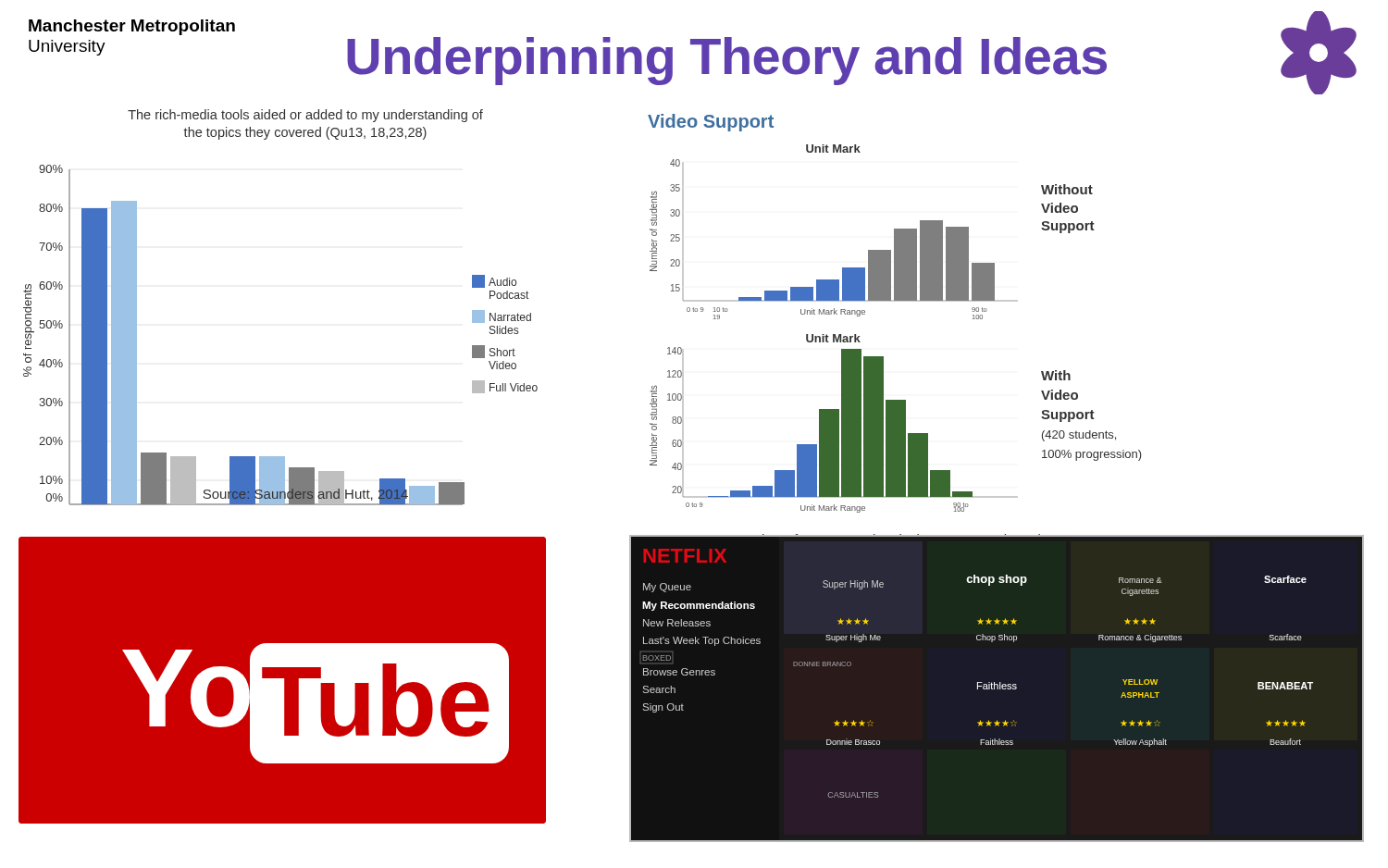Locate the photo
The width and height of the screenshot is (1388, 868).
(282, 680)
